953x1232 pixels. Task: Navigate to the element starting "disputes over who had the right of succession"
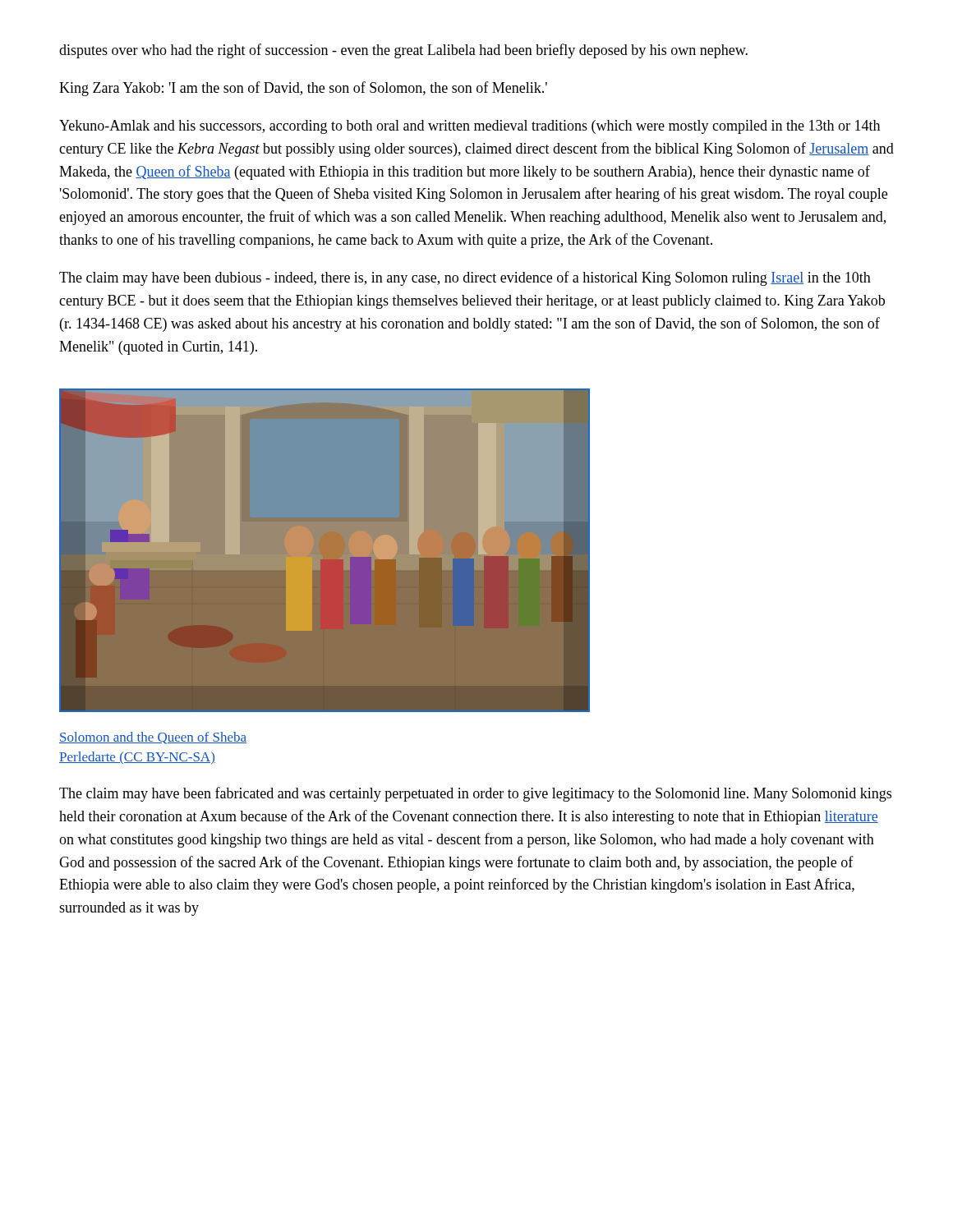pyautogui.click(x=404, y=50)
